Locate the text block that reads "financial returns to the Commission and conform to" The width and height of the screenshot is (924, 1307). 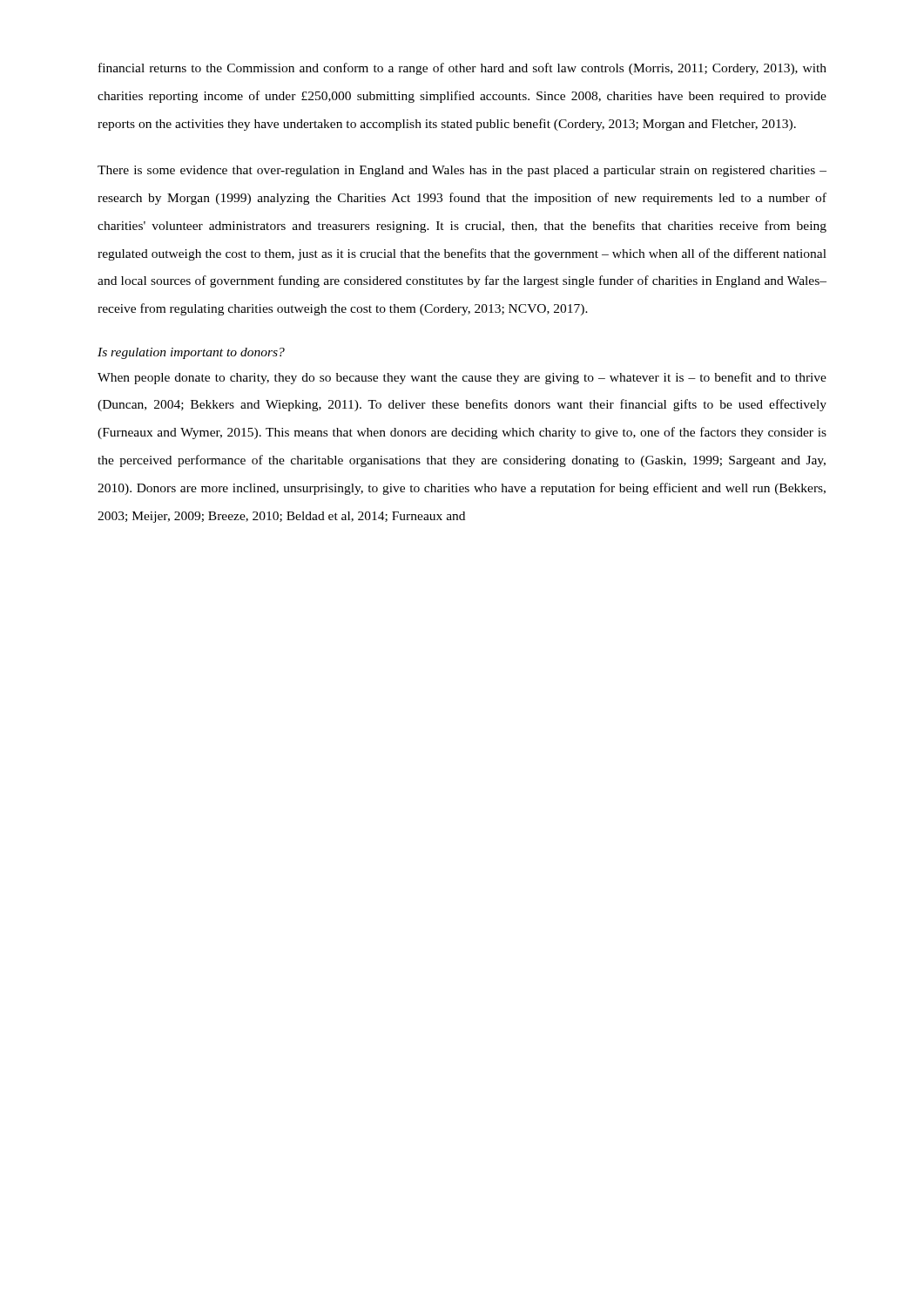click(x=462, y=95)
